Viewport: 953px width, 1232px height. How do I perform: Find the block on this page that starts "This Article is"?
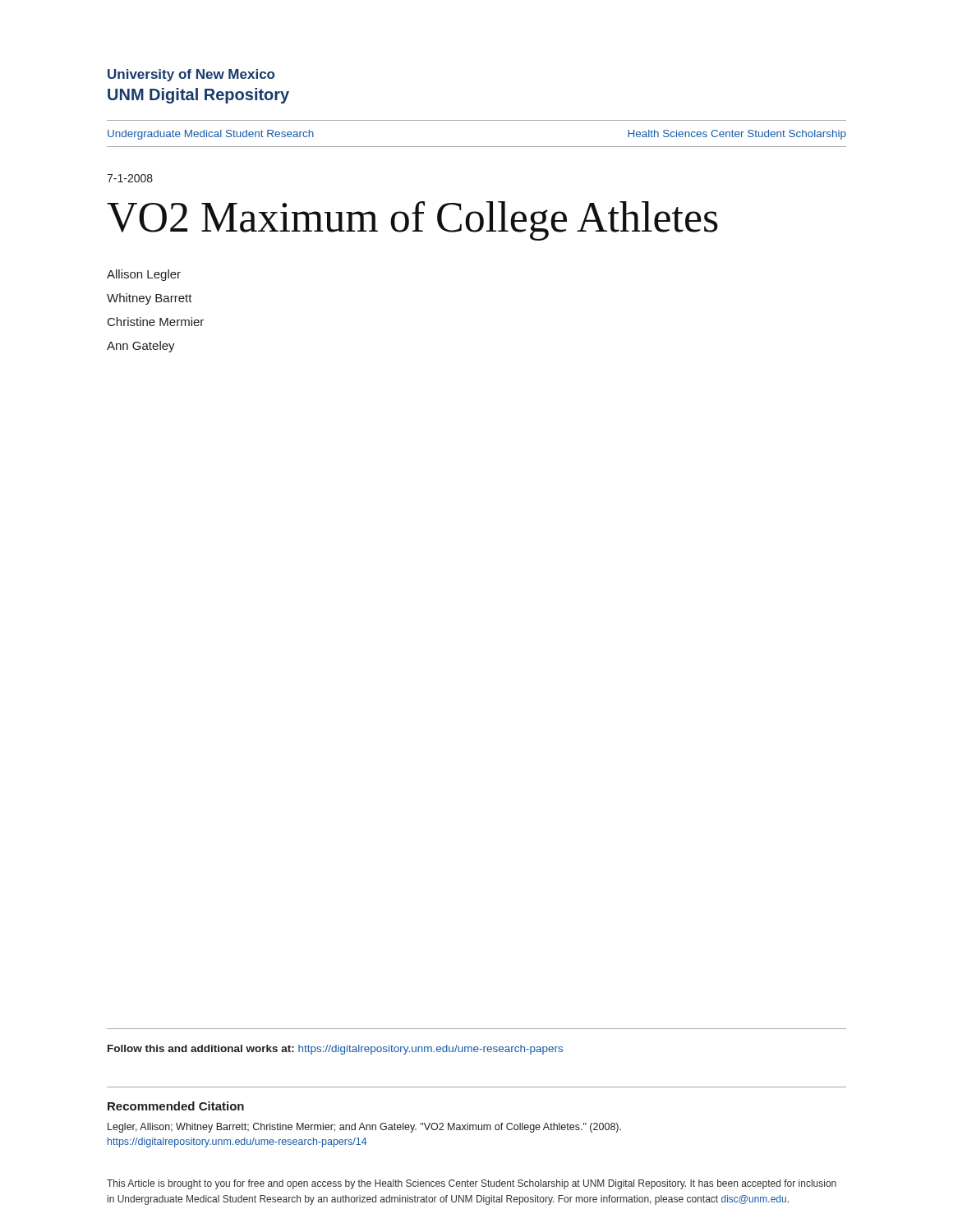472,1191
